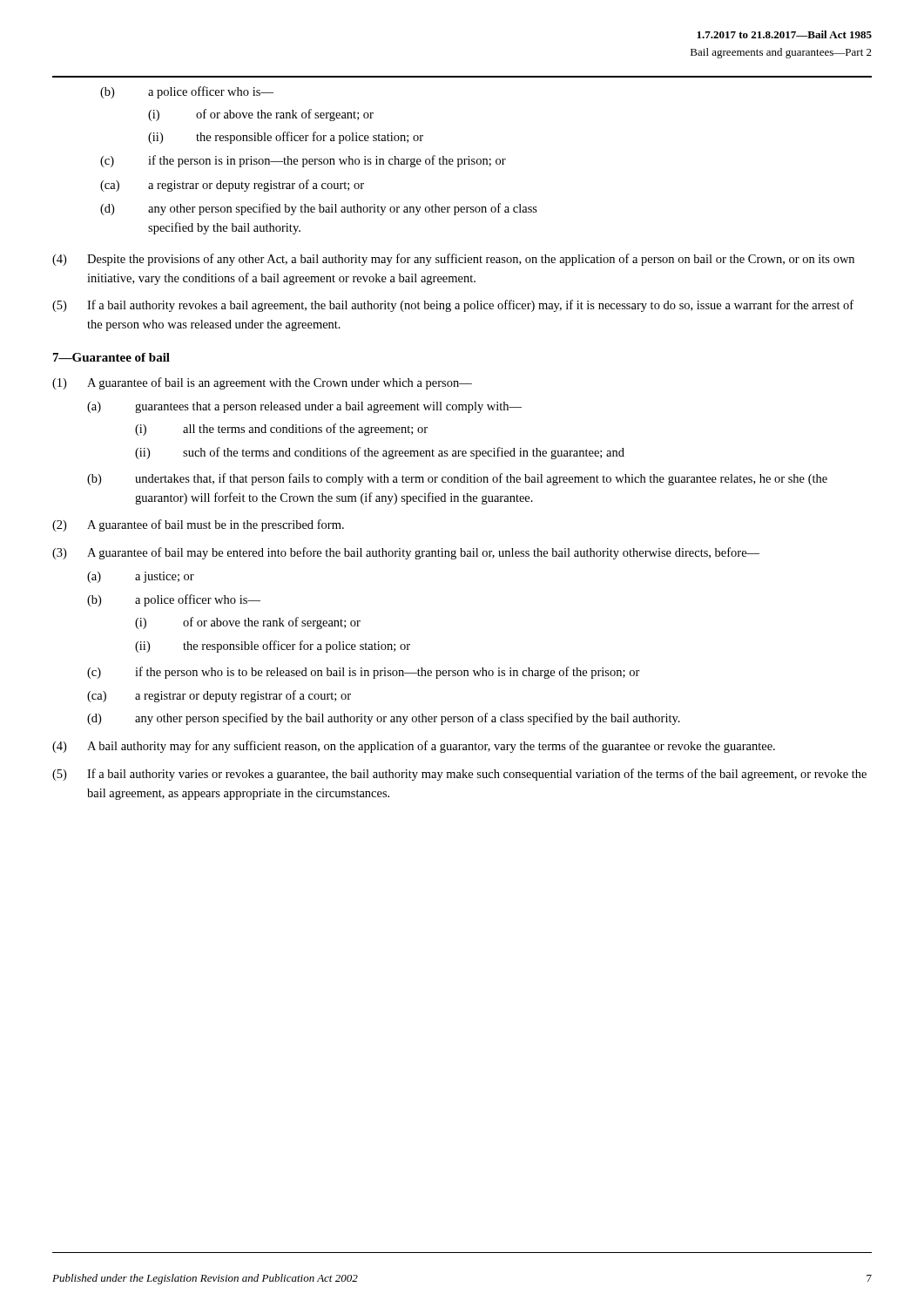Select the text block that reads "(5) If a bail authority revokes a"
This screenshot has width=924, height=1307.
click(x=462, y=316)
